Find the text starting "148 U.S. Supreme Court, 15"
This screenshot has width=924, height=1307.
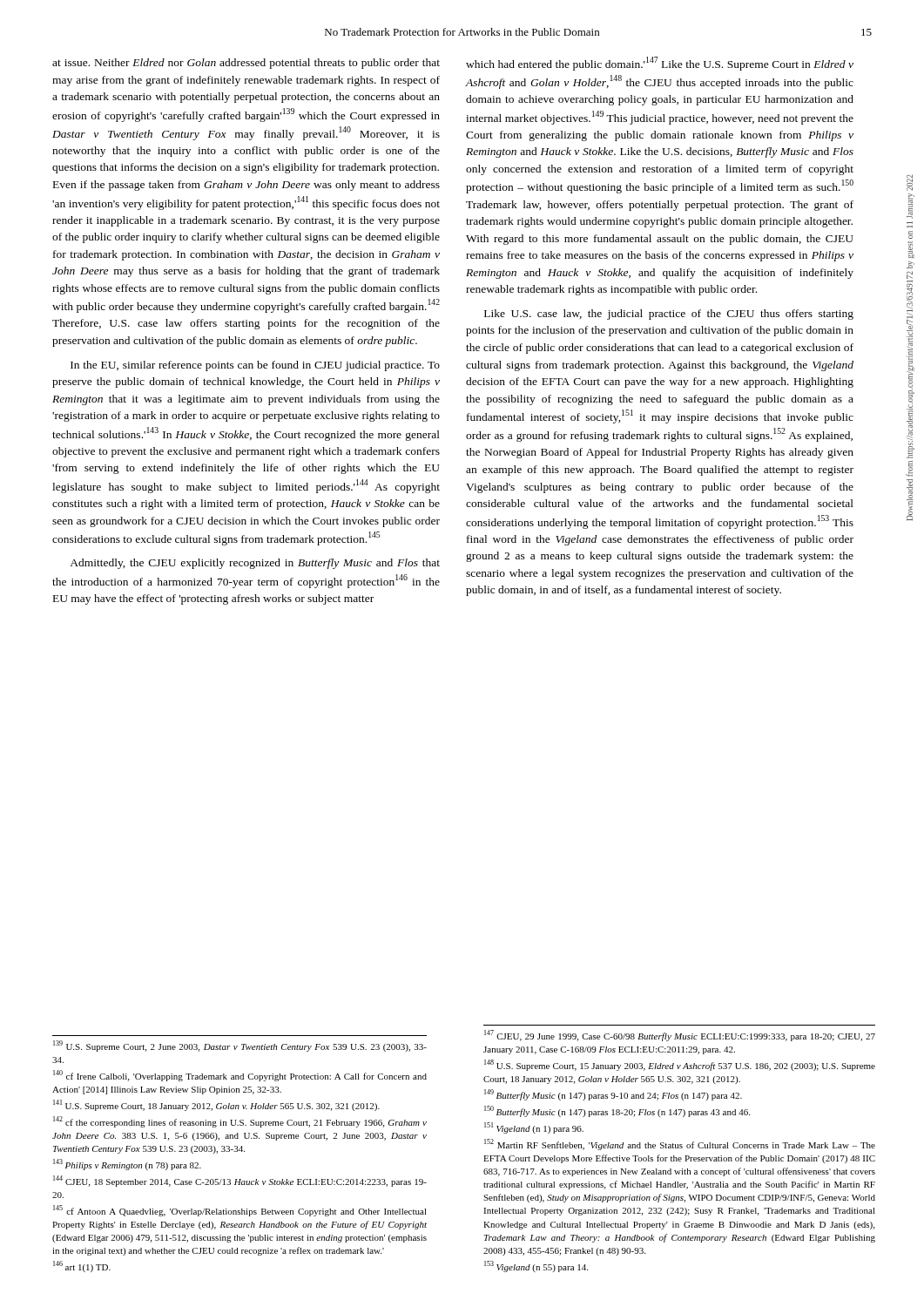(679, 1072)
